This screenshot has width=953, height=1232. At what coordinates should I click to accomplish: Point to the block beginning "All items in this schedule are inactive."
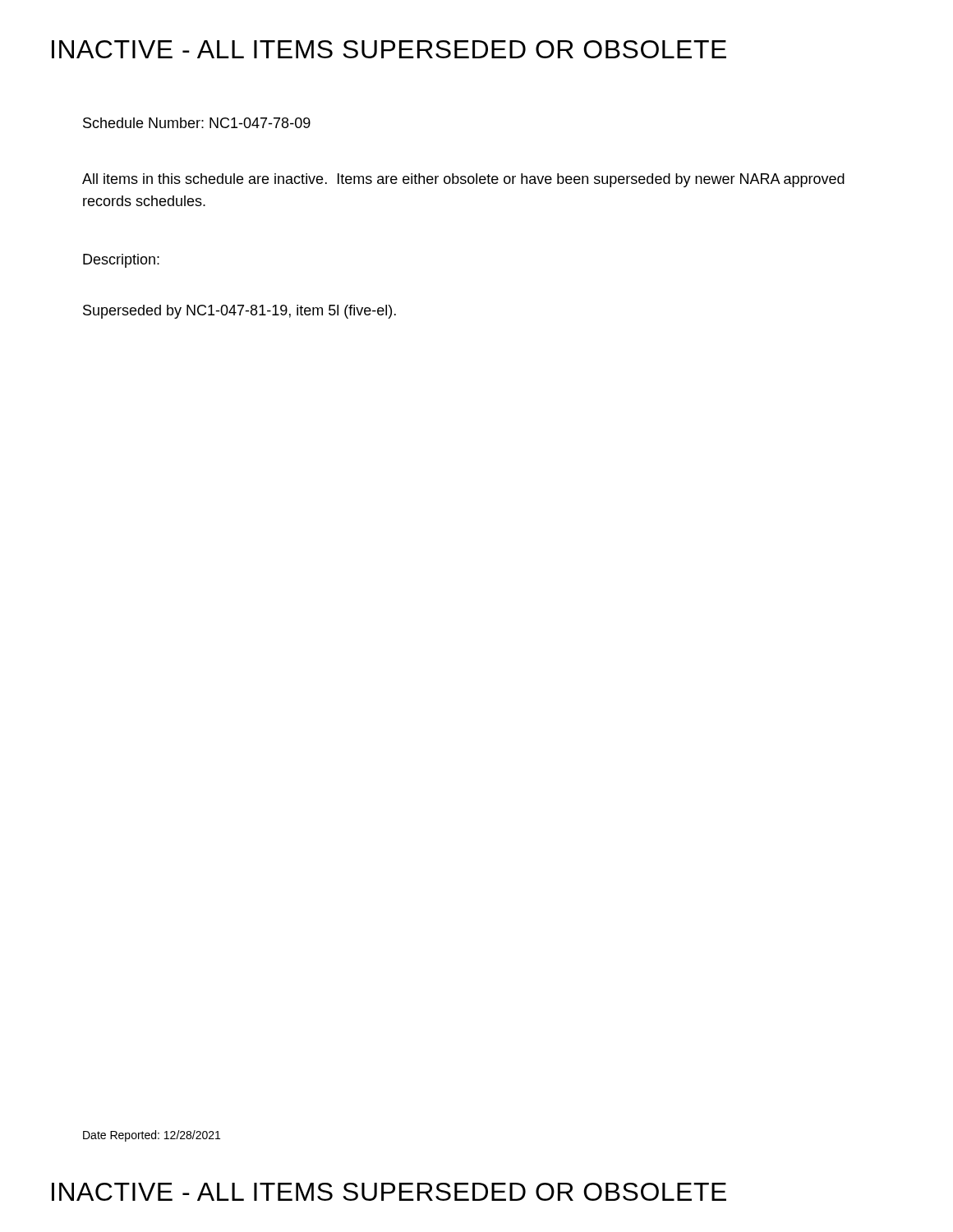coord(464,190)
